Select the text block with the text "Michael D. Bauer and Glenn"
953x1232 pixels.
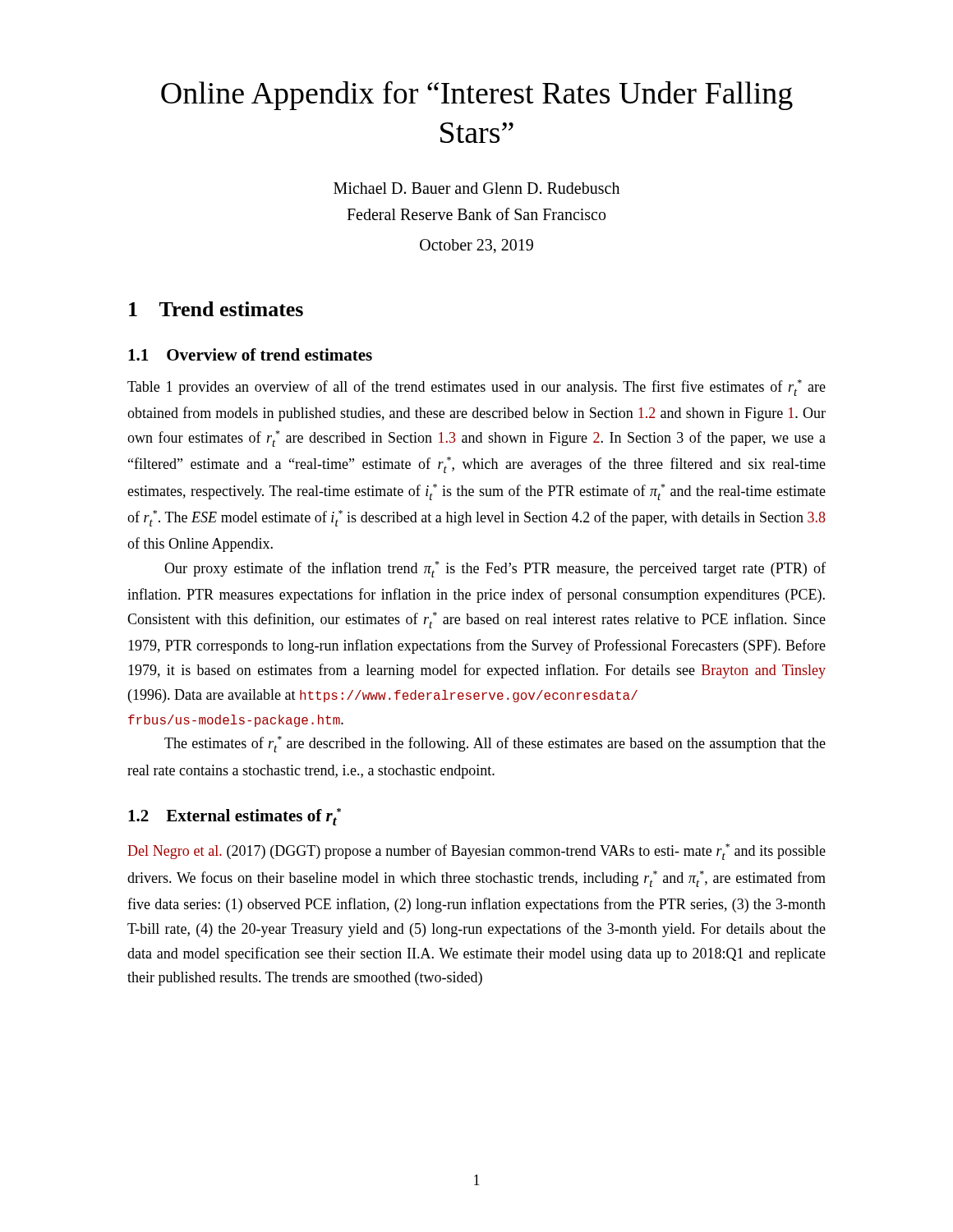[476, 201]
